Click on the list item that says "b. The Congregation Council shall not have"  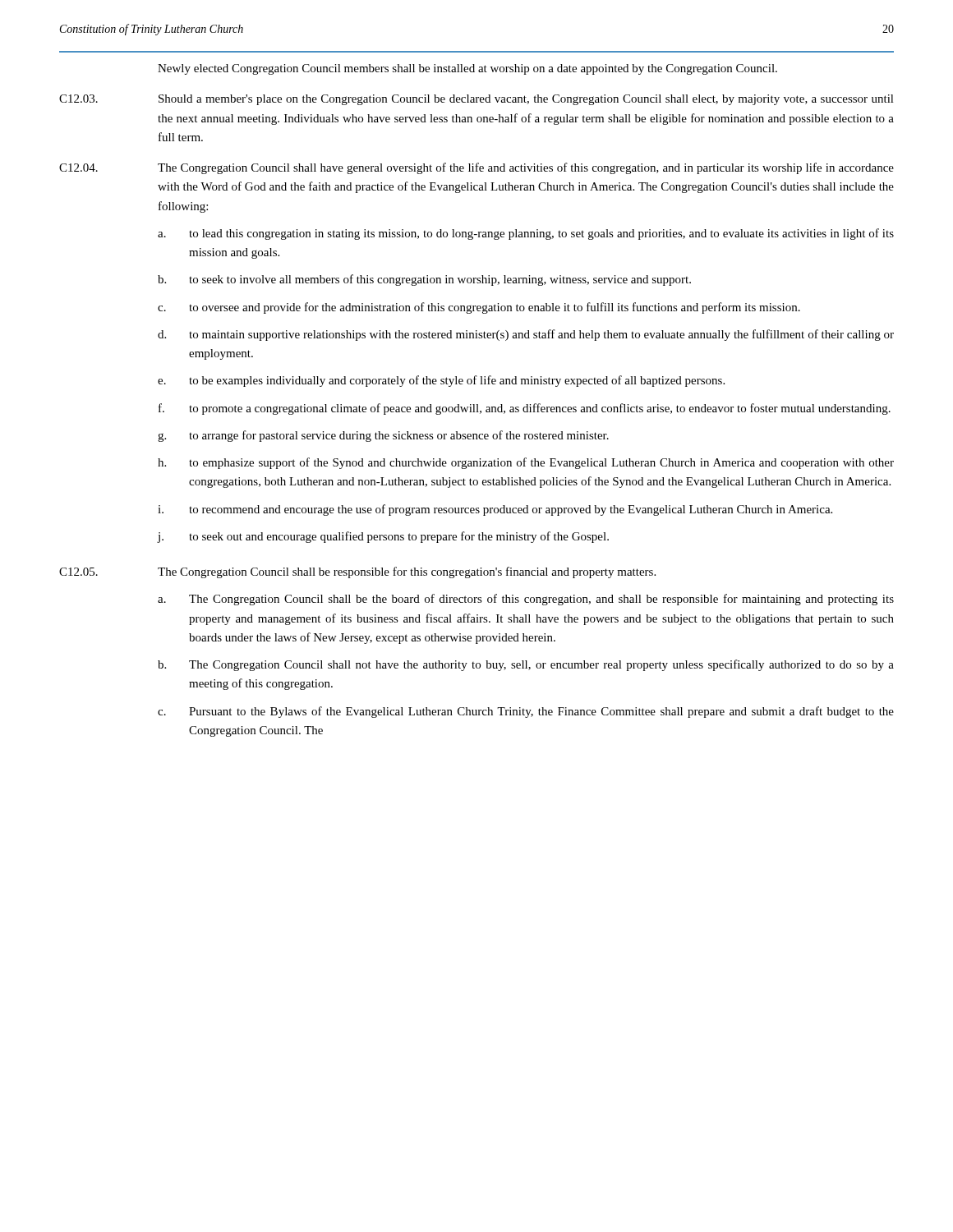point(526,675)
